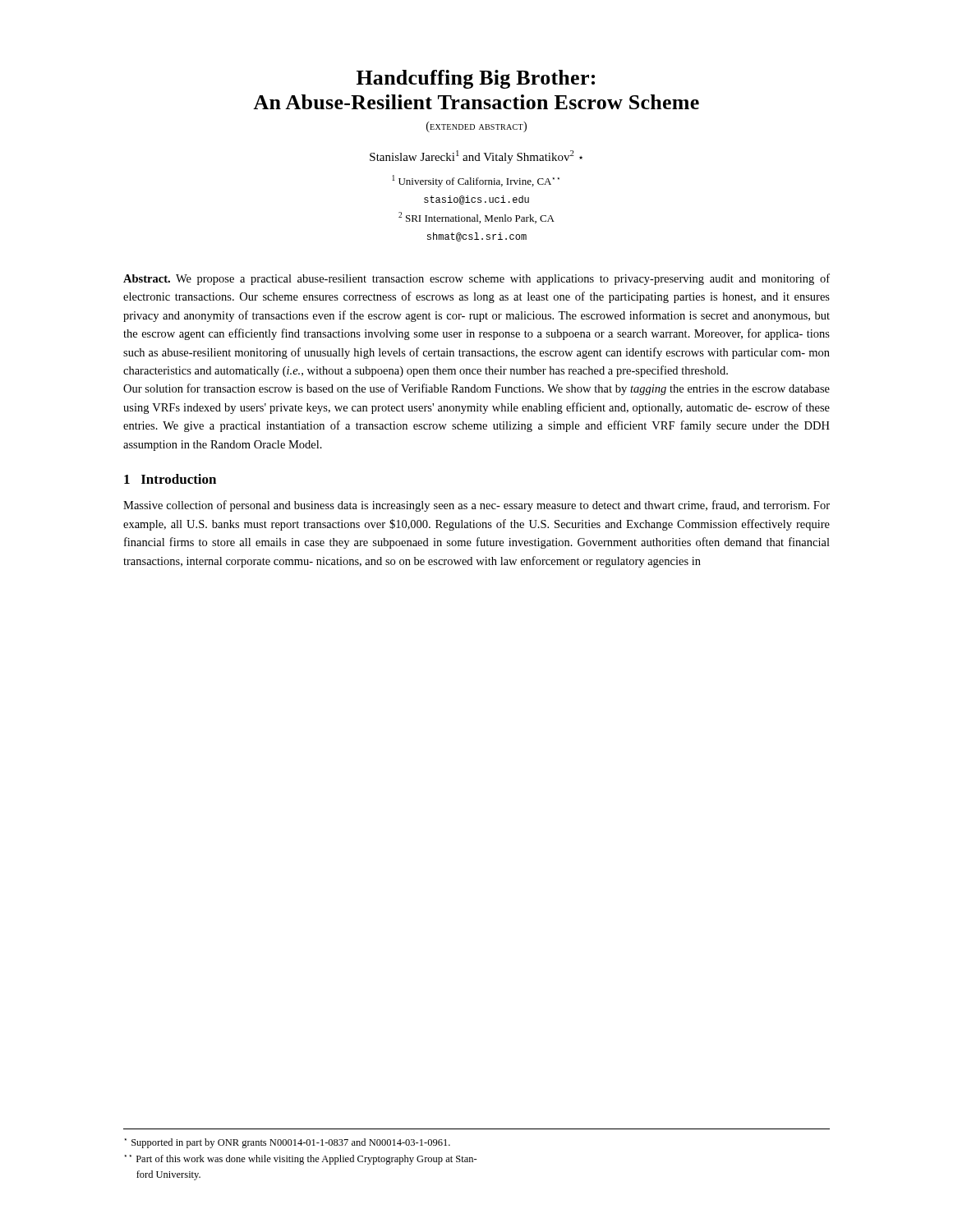Click on the region starting "Stanislaw Jarecki1 and Vitaly"

[476, 156]
